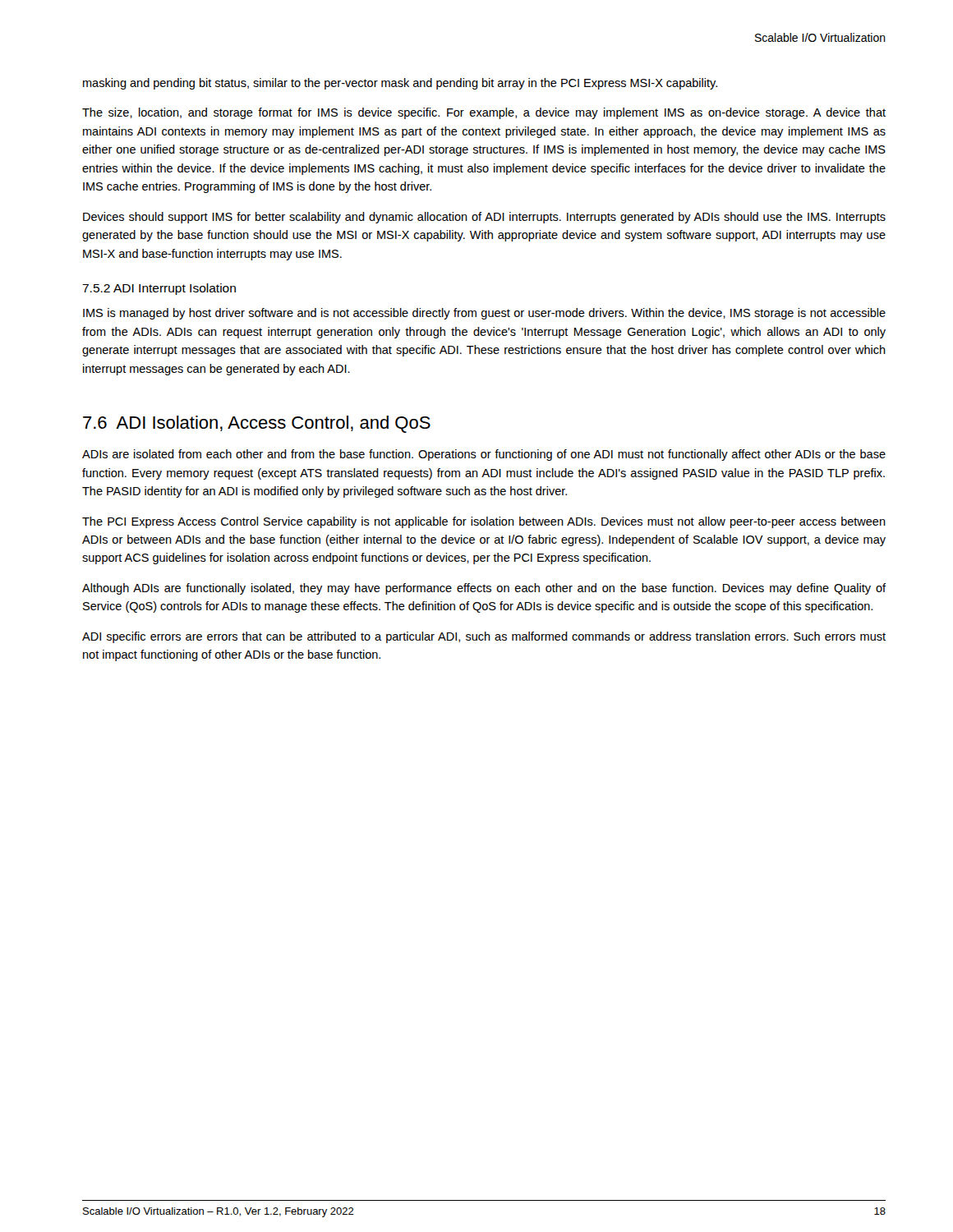This screenshot has width=953, height=1232.
Task: Point to the region starting "Although ADIs are functionally isolated, they"
Action: (484, 597)
